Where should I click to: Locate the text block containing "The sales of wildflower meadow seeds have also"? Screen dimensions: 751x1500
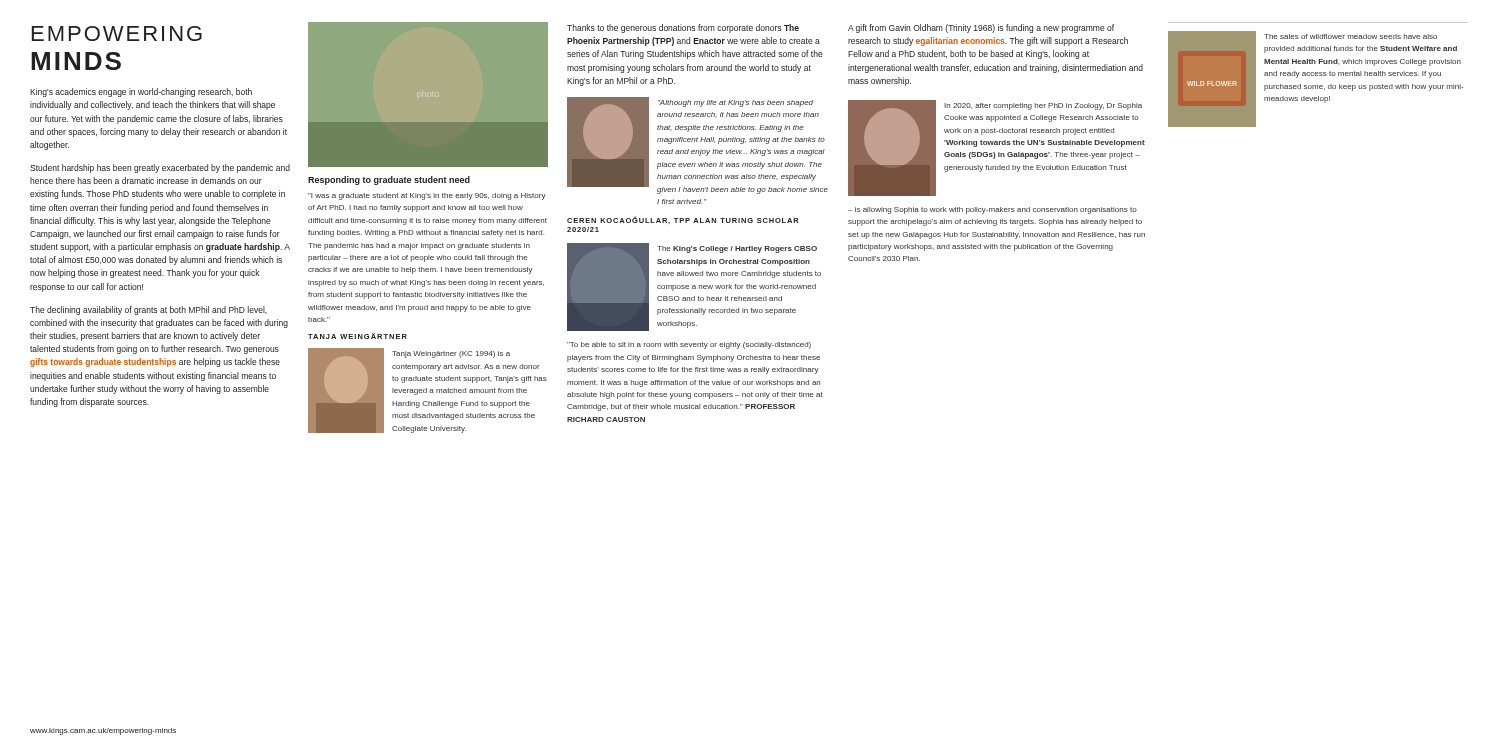click(1364, 67)
